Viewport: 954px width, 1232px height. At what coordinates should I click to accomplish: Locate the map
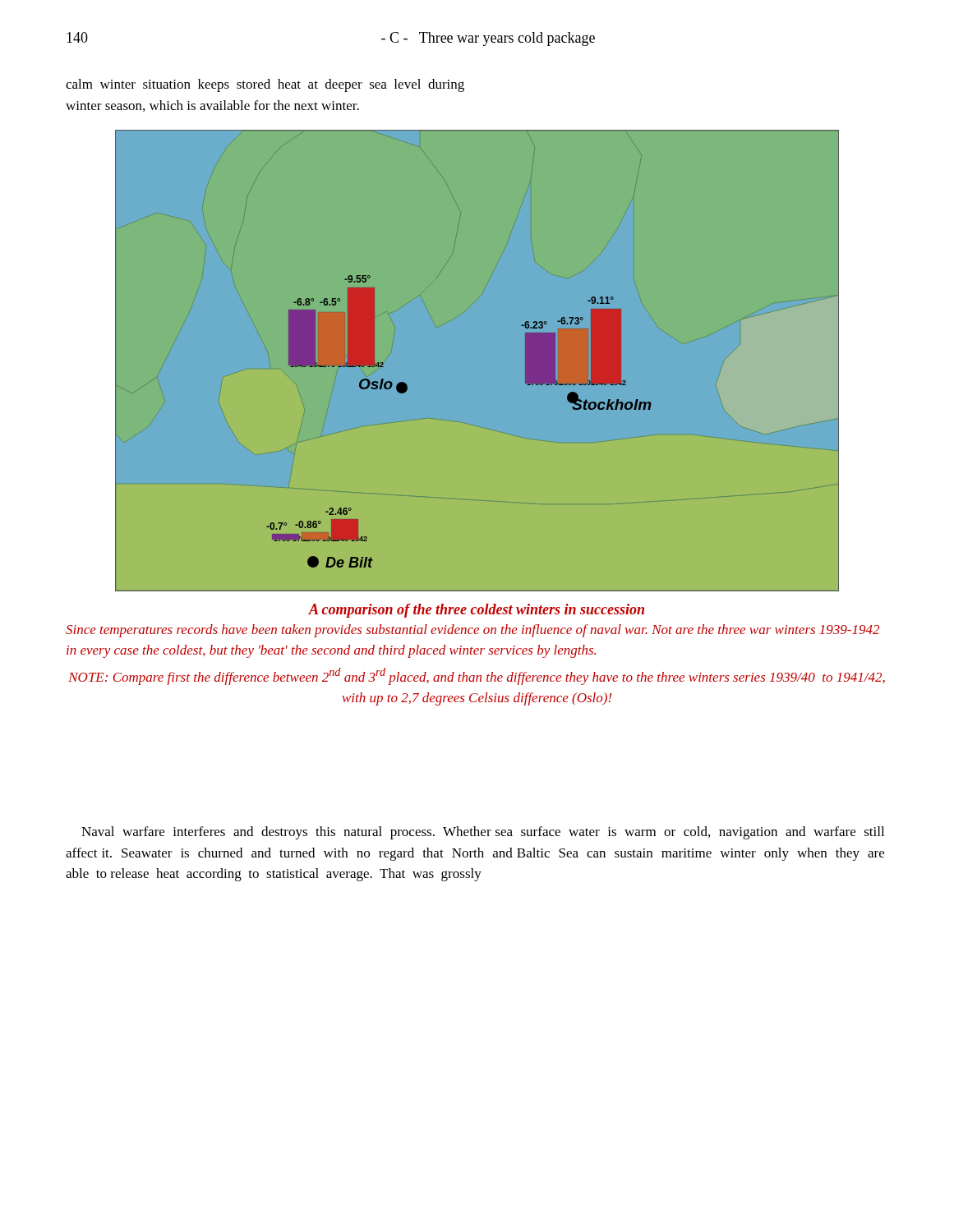click(x=477, y=361)
